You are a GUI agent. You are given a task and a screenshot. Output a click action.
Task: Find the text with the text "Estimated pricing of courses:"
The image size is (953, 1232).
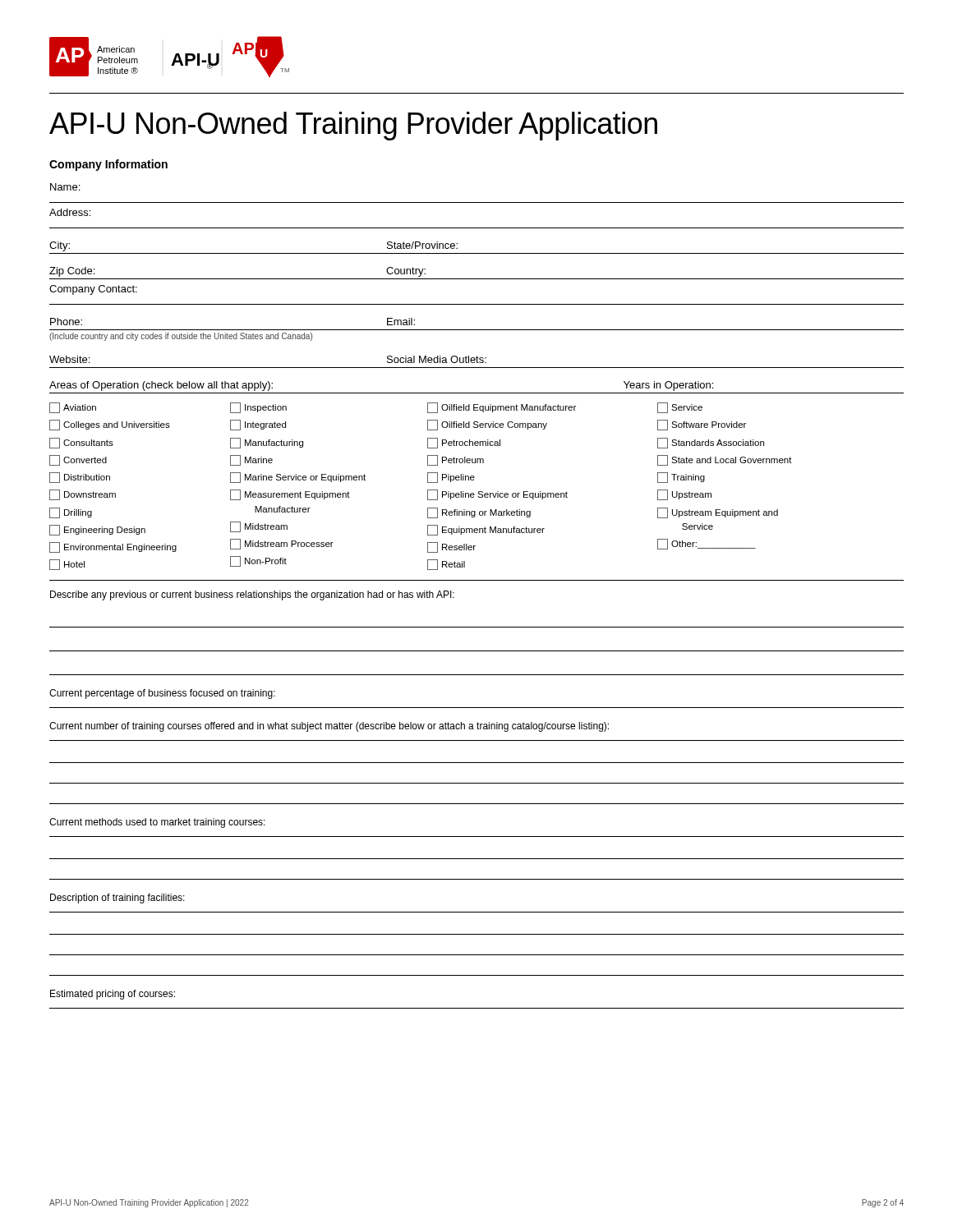[x=476, y=997]
